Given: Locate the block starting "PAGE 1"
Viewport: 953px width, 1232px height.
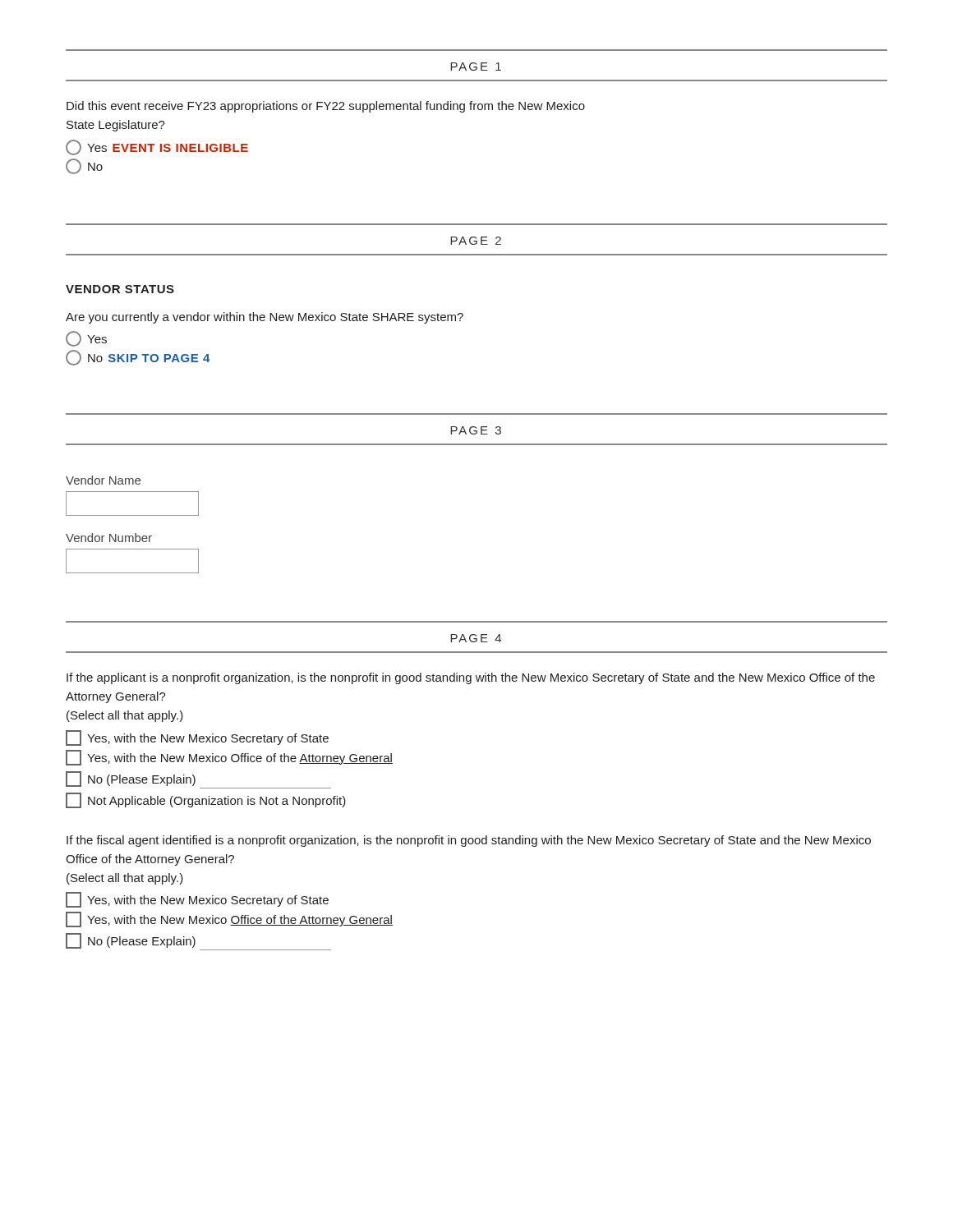Looking at the screenshot, I should pyautogui.click(x=476, y=66).
